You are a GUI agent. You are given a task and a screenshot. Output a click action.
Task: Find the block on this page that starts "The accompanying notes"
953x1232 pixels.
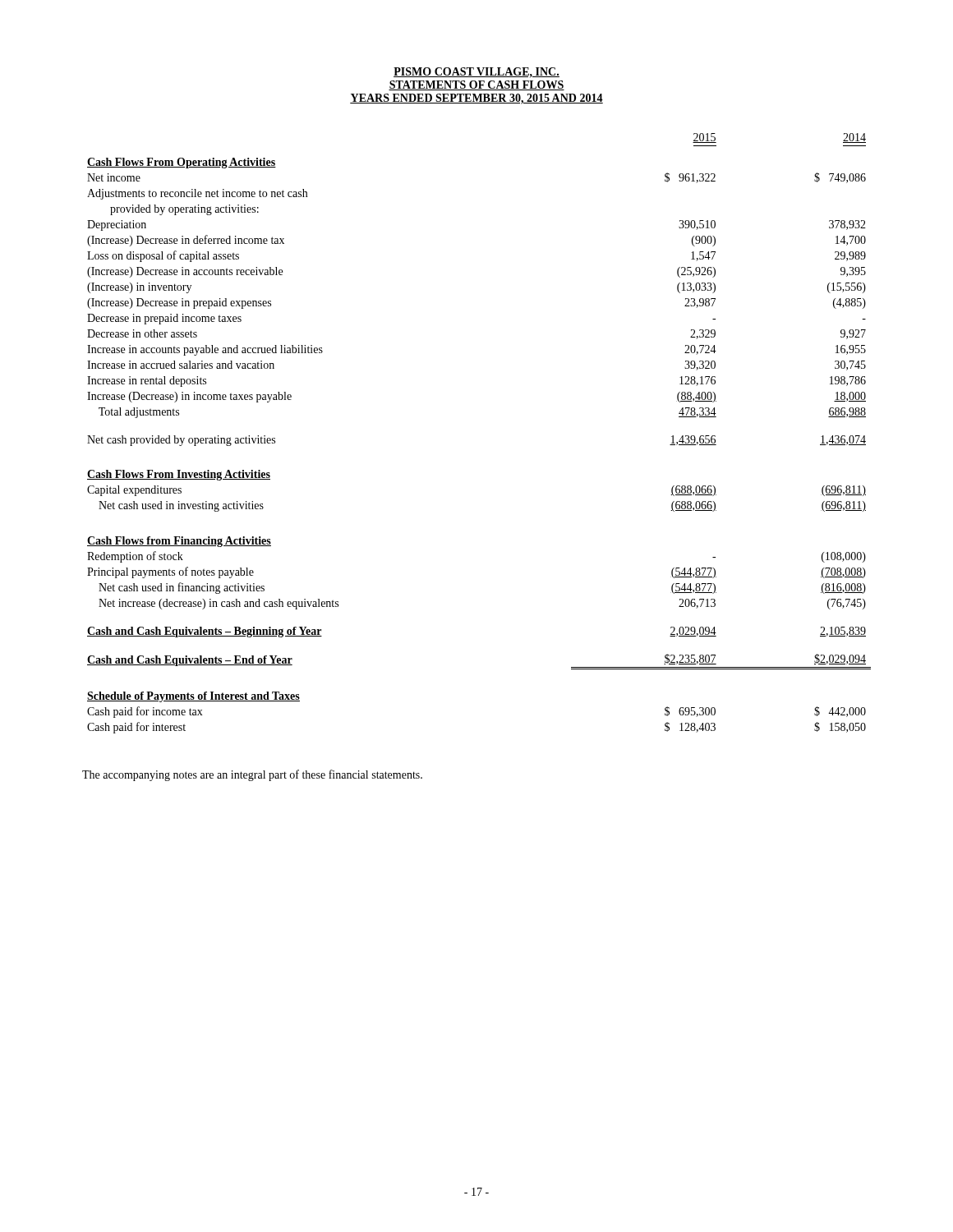pyautogui.click(x=253, y=775)
